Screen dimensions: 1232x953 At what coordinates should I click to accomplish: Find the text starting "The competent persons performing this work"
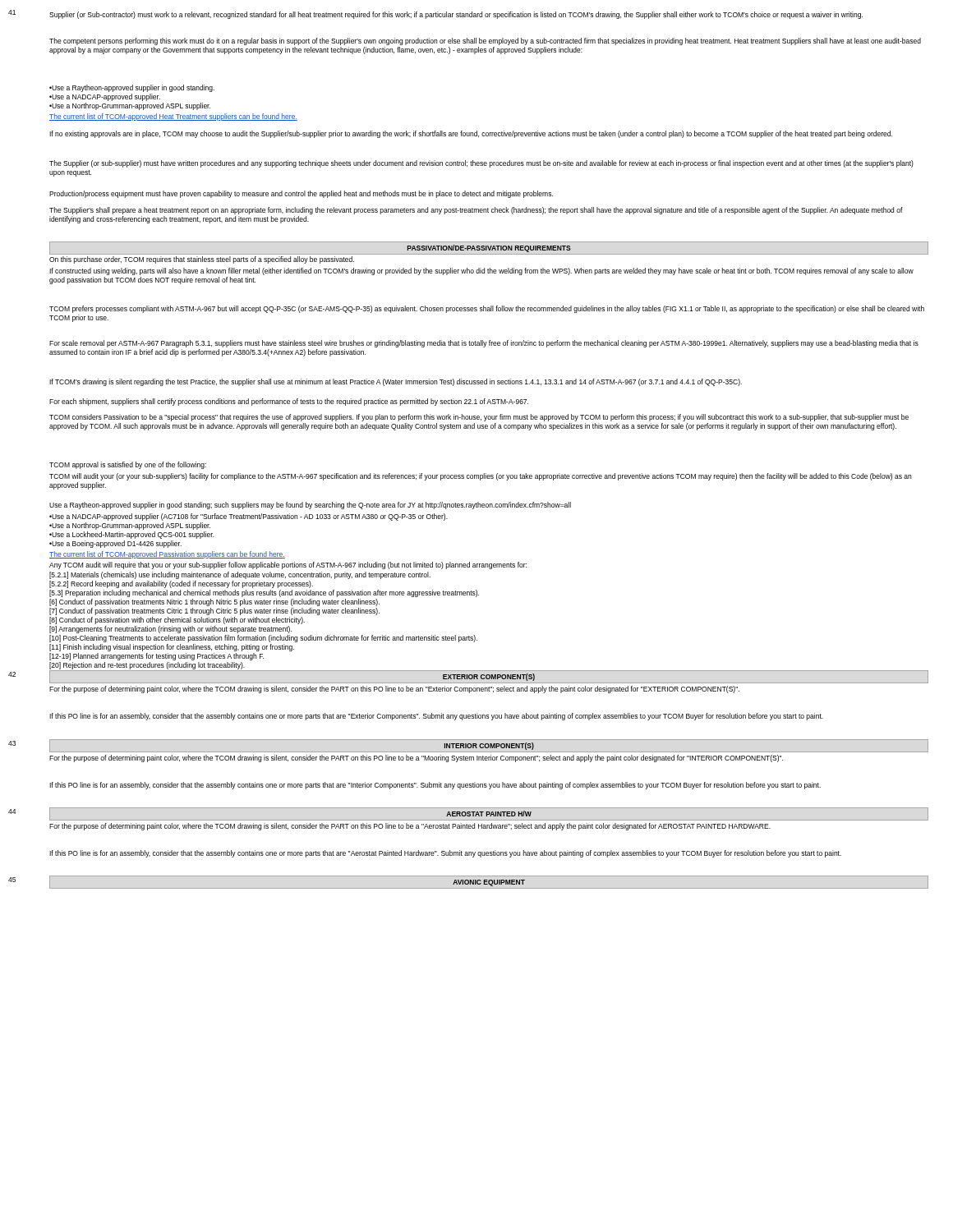(x=485, y=46)
